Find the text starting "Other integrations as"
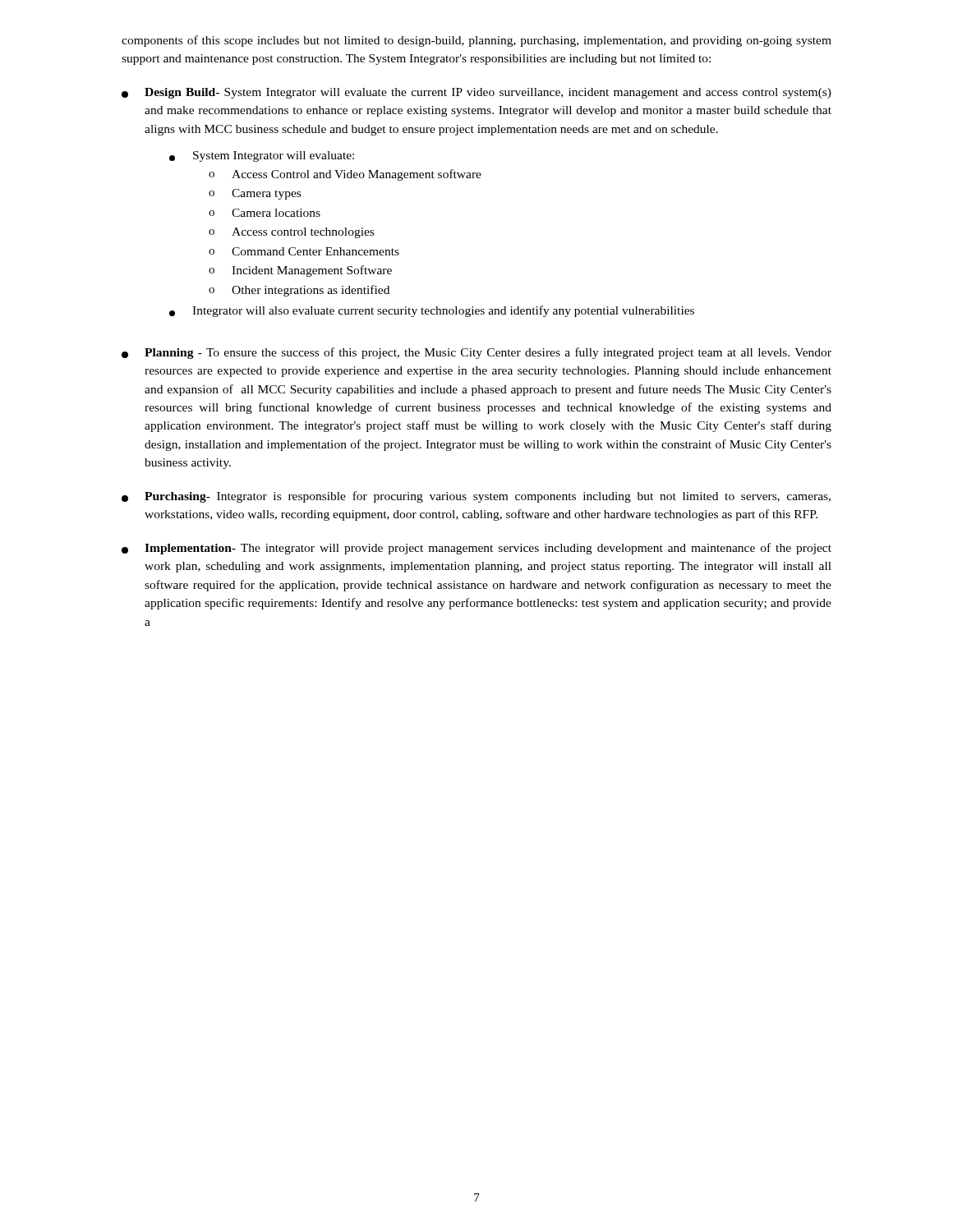The height and width of the screenshot is (1232, 953). [x=299, y=290]
